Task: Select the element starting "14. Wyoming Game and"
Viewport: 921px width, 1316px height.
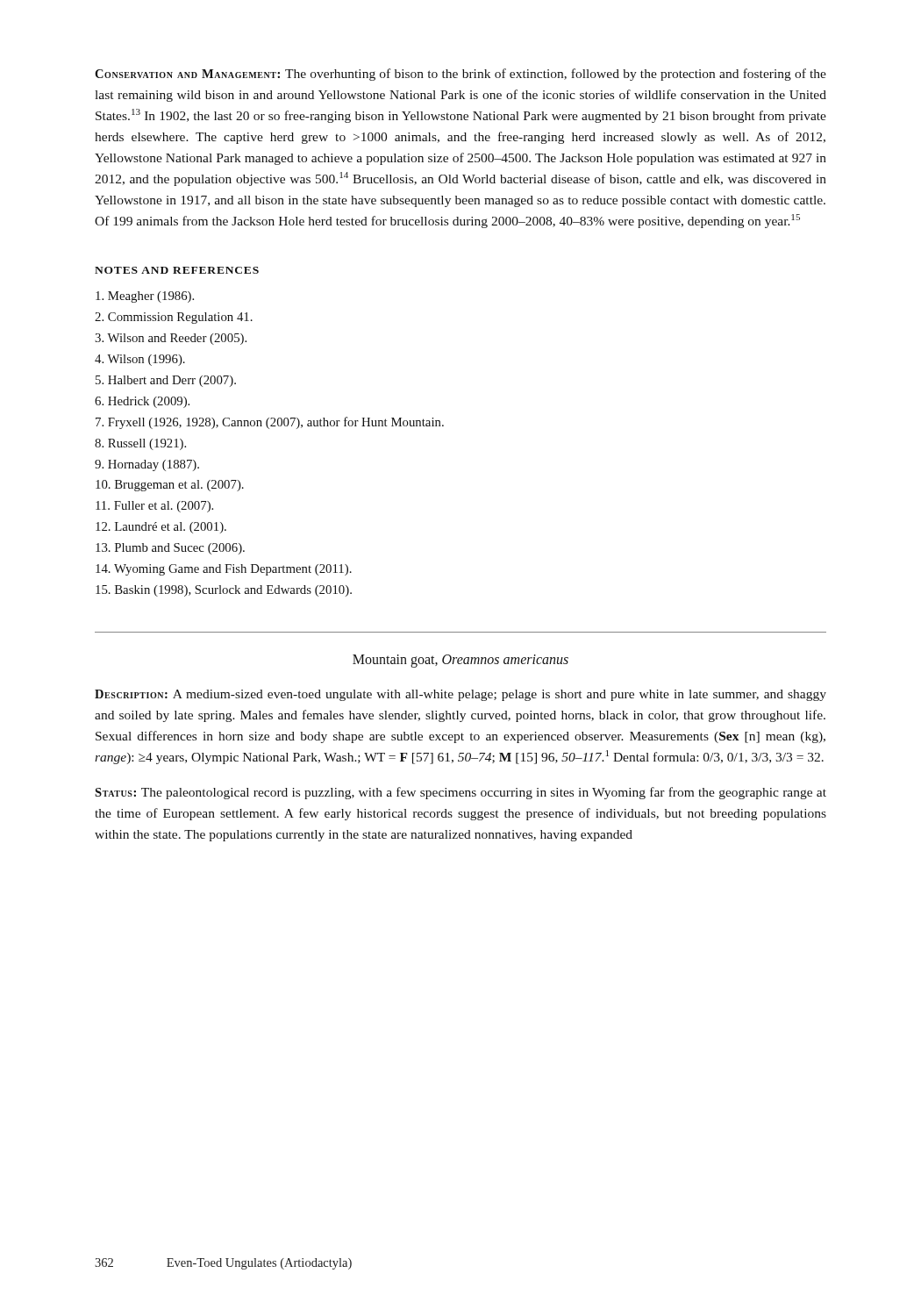Action: [x=223, y=569]
